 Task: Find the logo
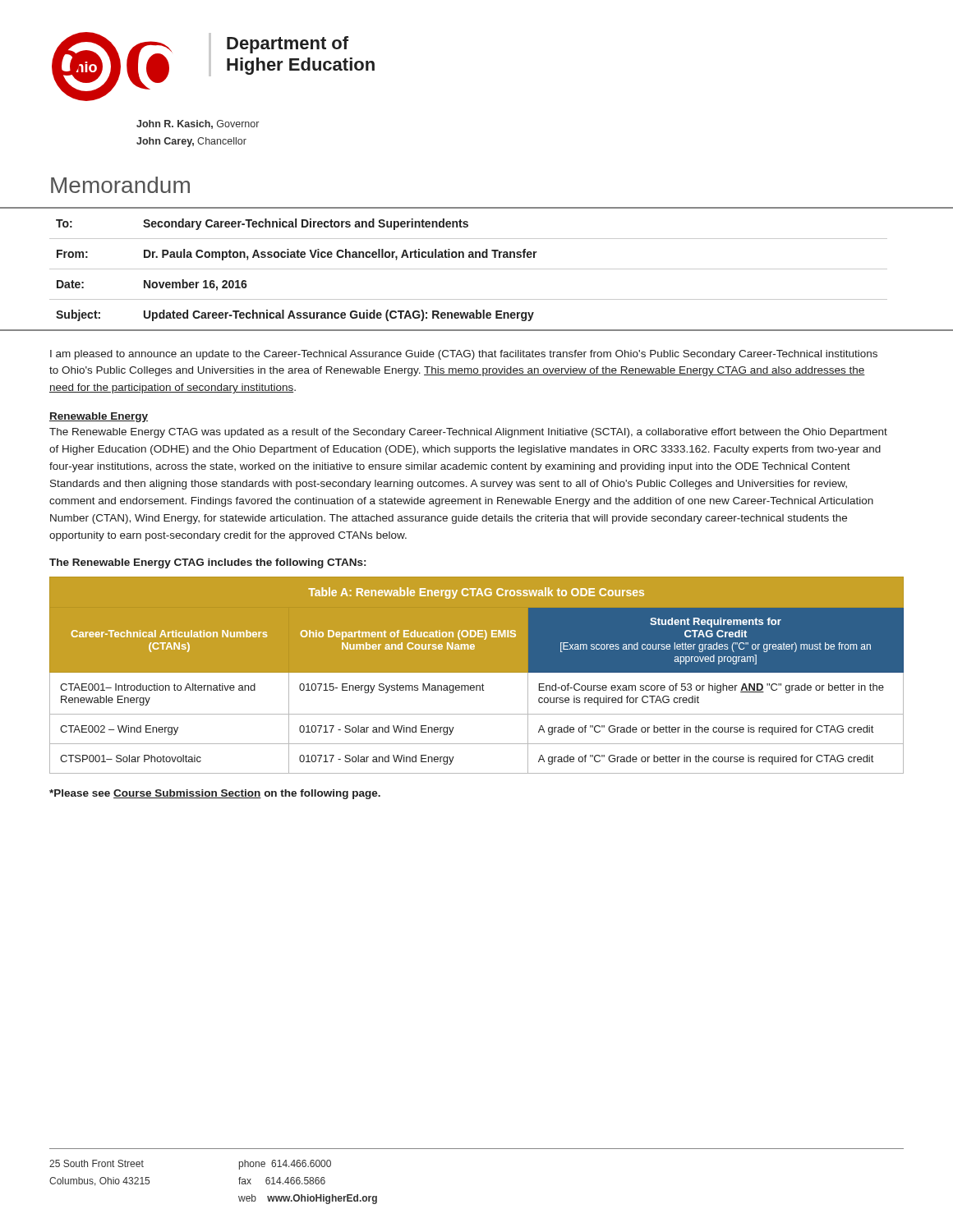click(x=212, y=68)
